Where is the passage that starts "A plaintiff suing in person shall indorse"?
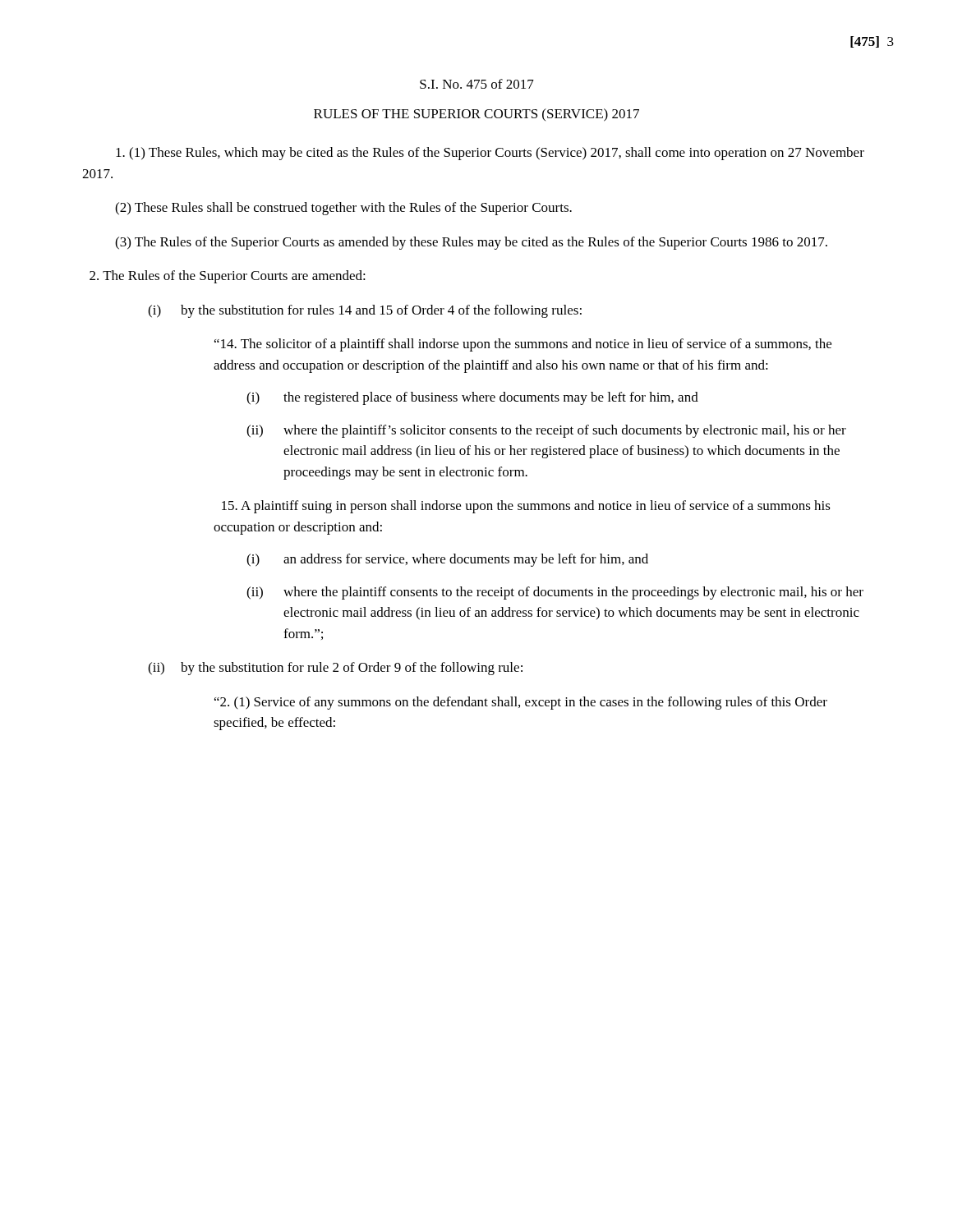 tap(522, 516)
